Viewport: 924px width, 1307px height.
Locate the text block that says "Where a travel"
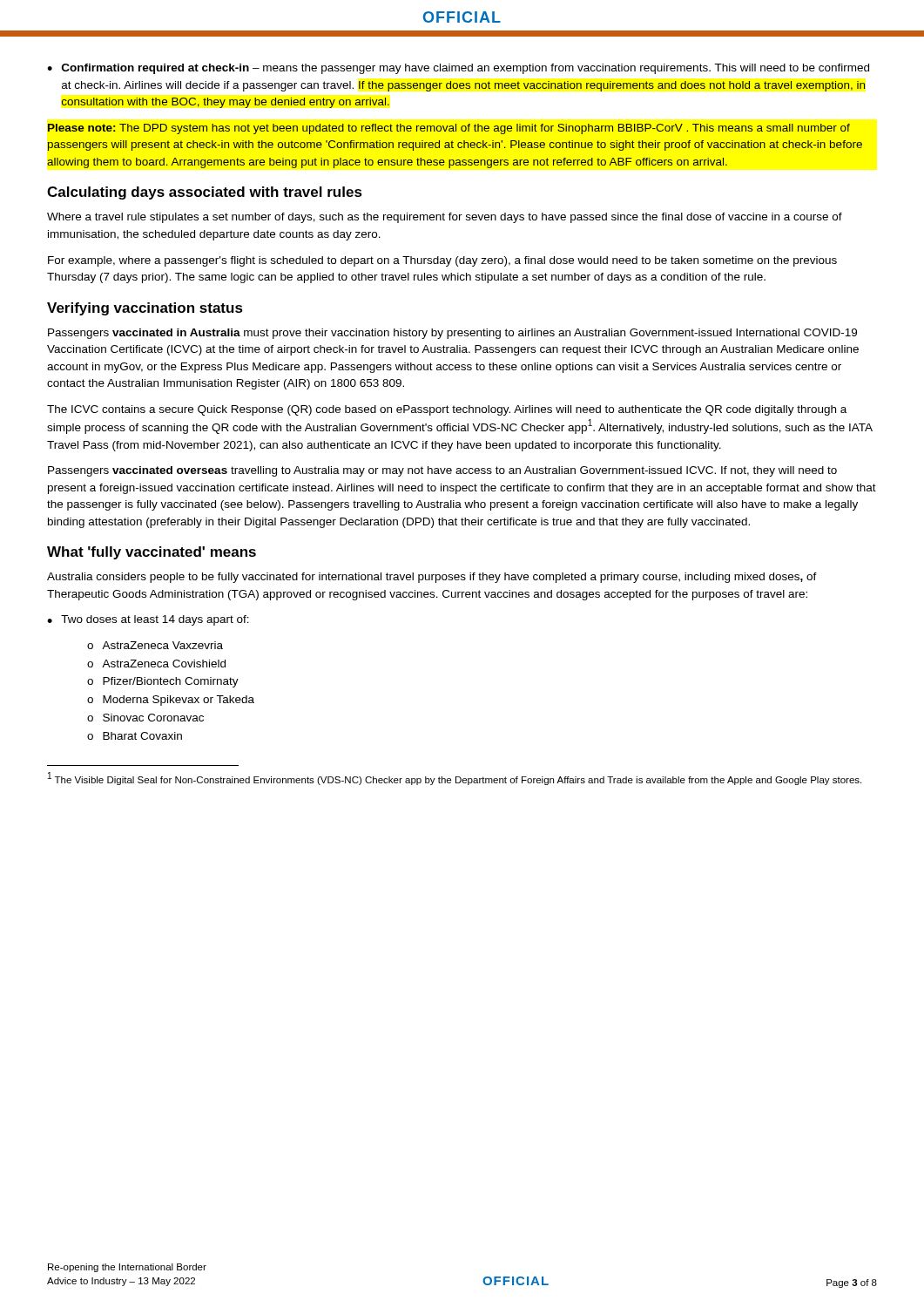(x=444, y=225)
